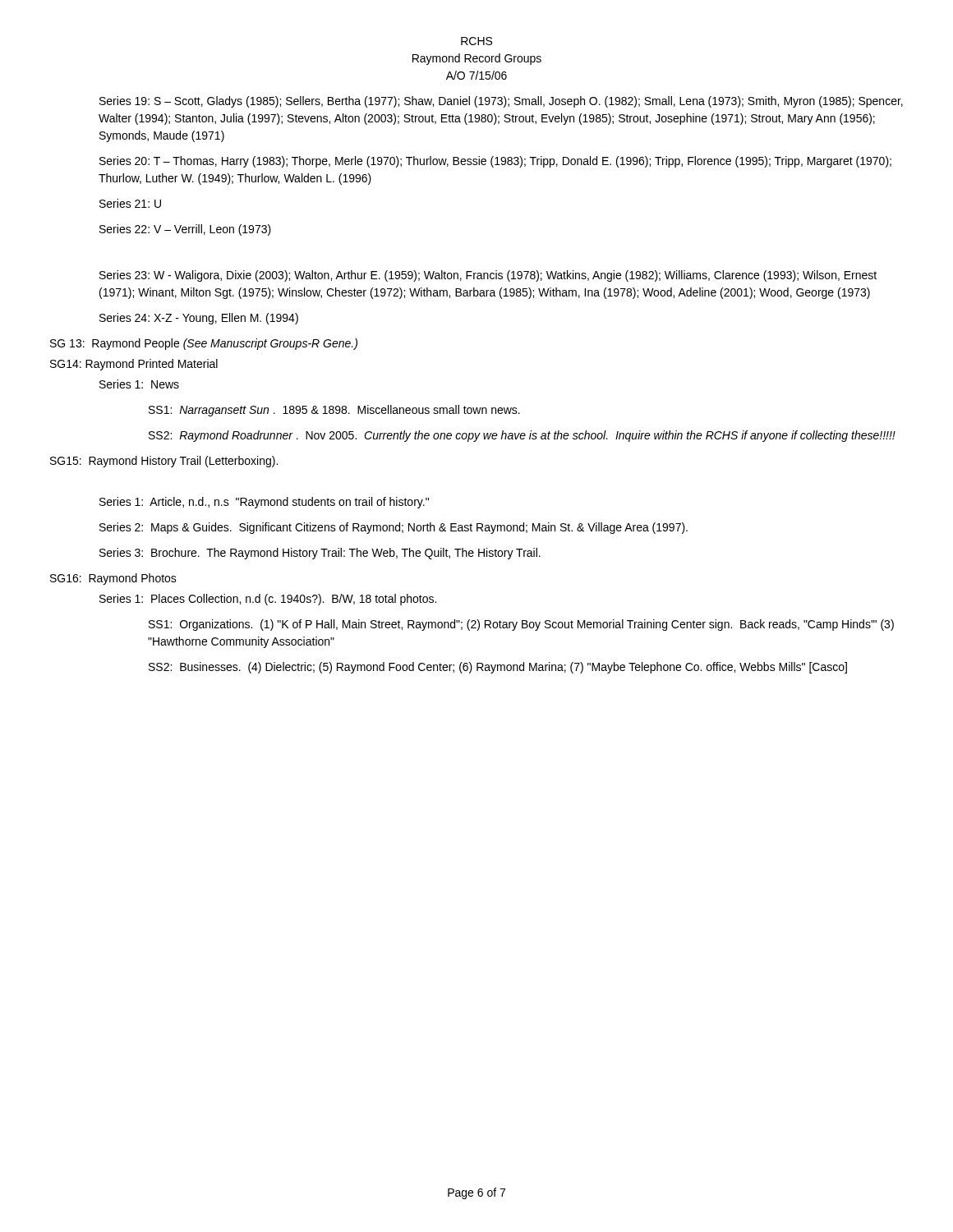Click where it says "SG15: Raymond History Trail (Letterboxing)."
The width and height of the screenshot is (953, 1232).
point(164,461)
